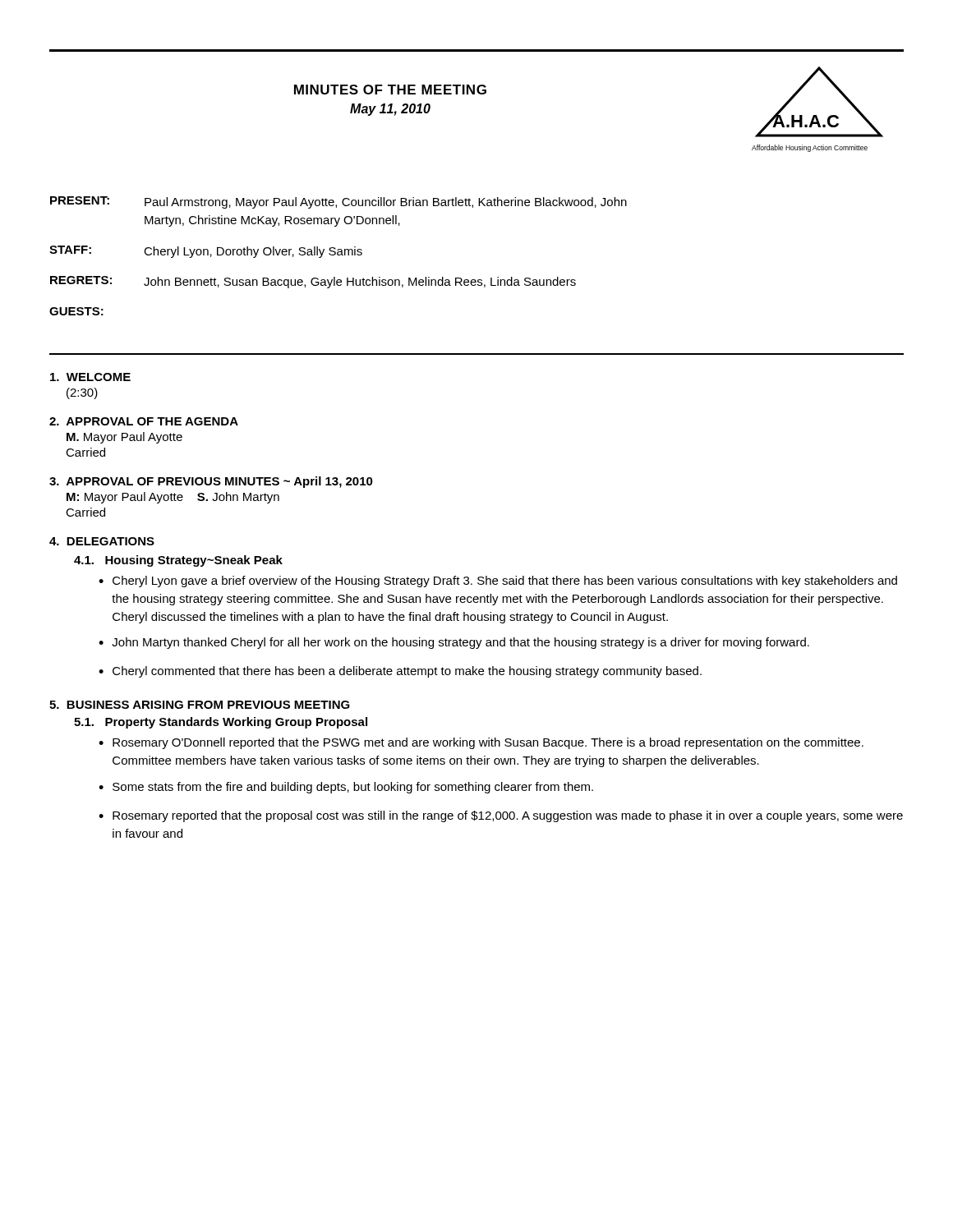
Task: Point to the block beginning "PRESENT: Paul Armstrong, Mayor"
Action: [338, 211]
